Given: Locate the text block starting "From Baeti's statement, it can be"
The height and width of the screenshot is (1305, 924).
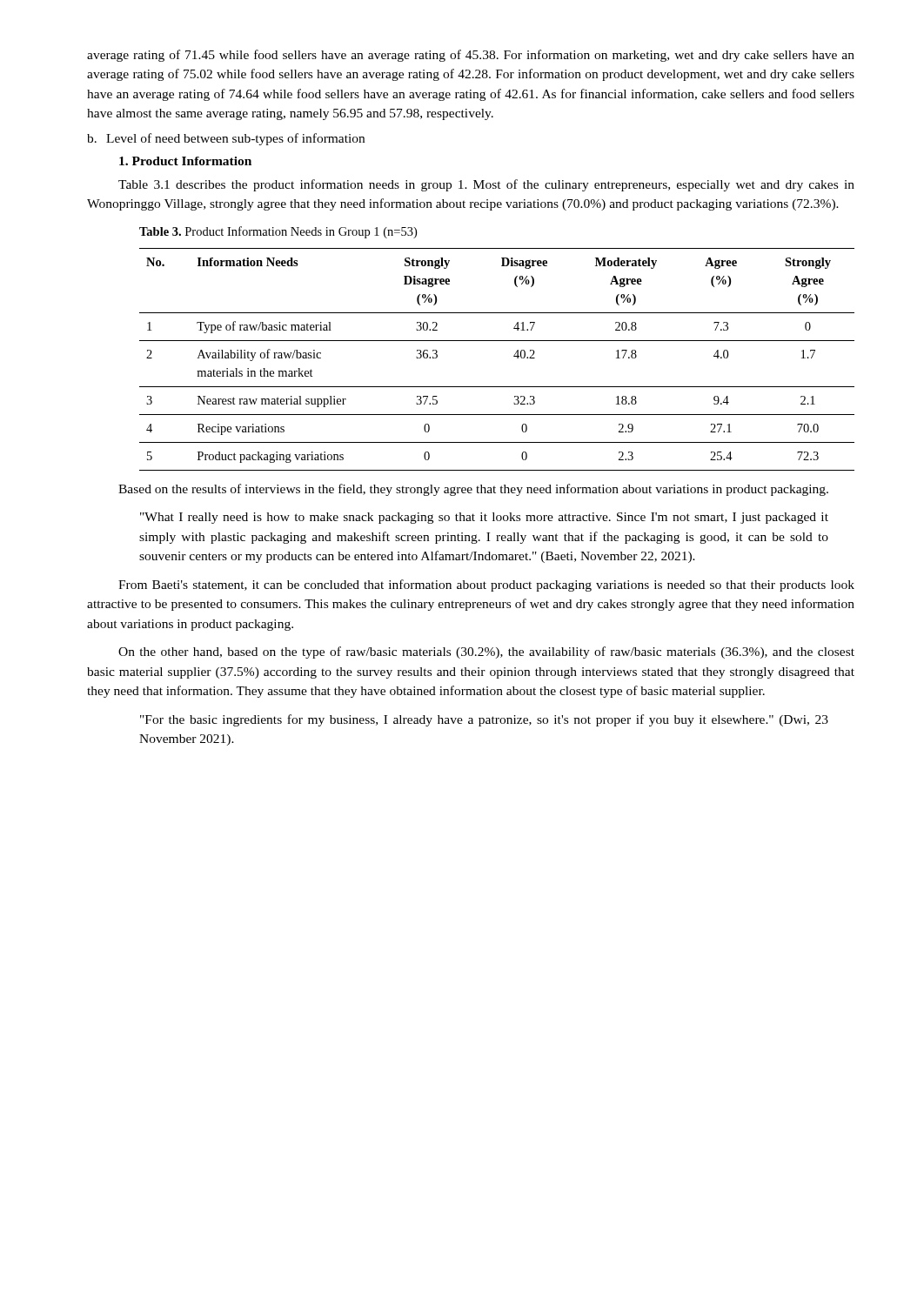Looking at the screenshot, I should 471,604.
